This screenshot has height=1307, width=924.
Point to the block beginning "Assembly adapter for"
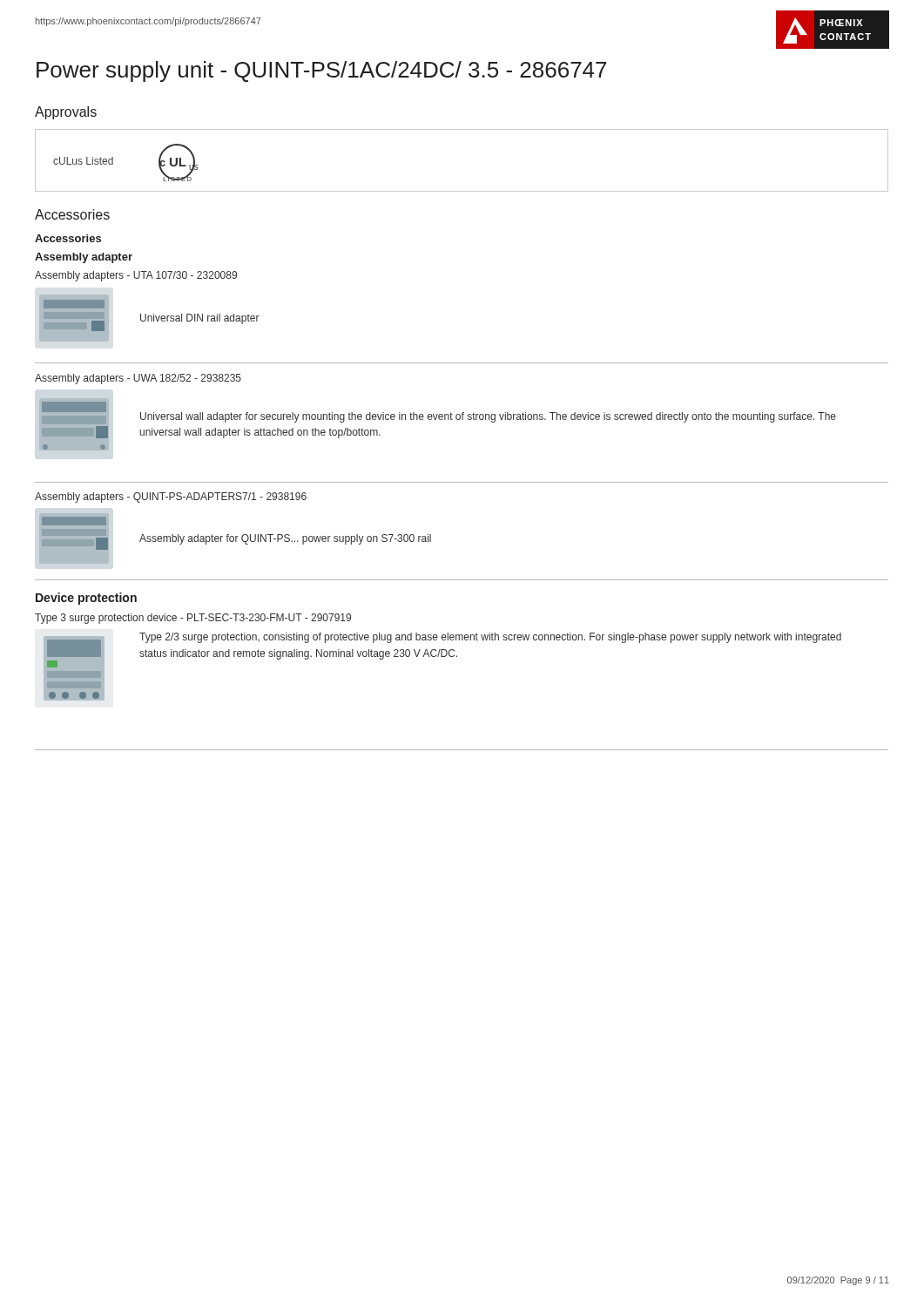pos(285,538)
